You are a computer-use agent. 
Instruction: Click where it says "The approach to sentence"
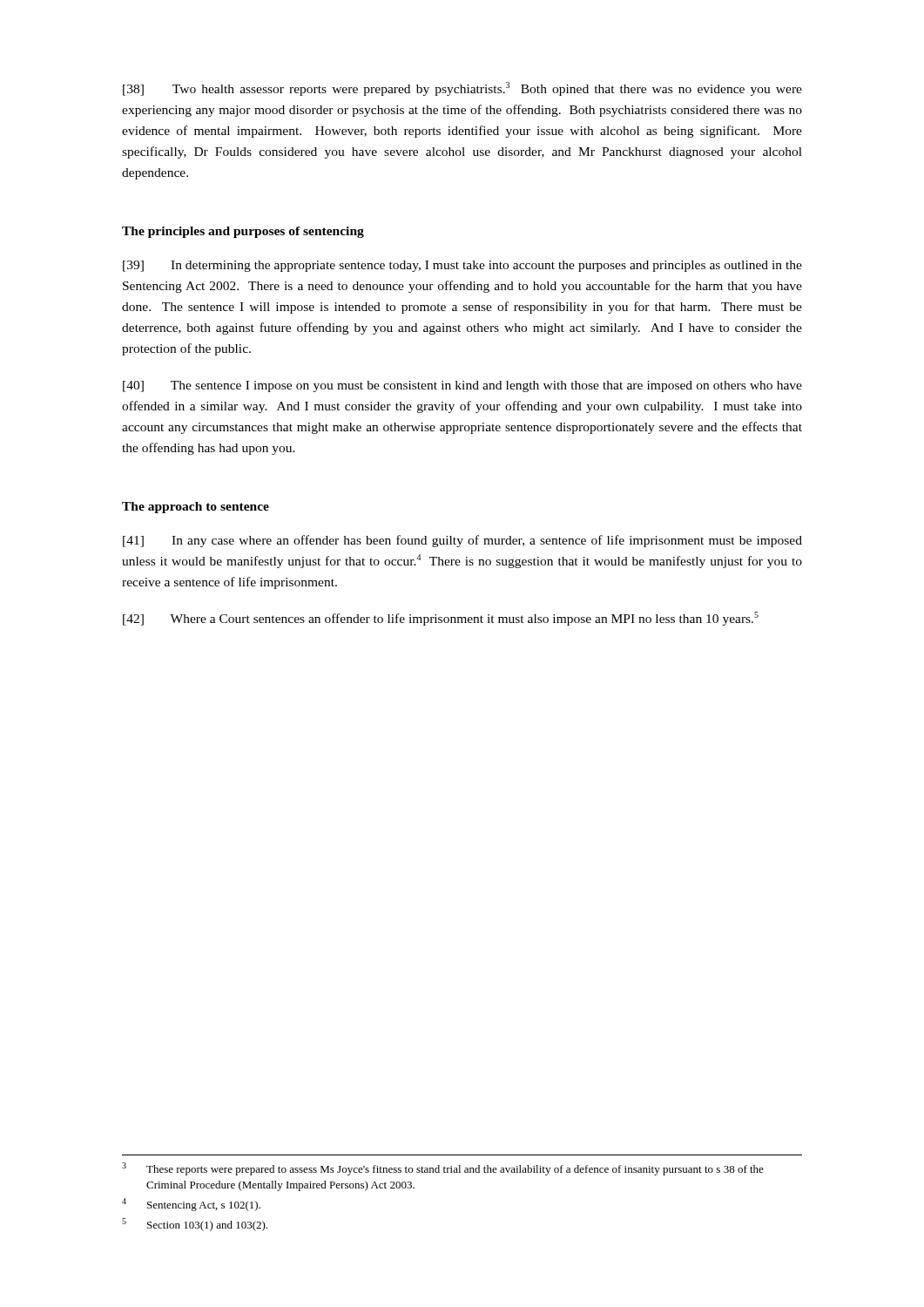196,506
